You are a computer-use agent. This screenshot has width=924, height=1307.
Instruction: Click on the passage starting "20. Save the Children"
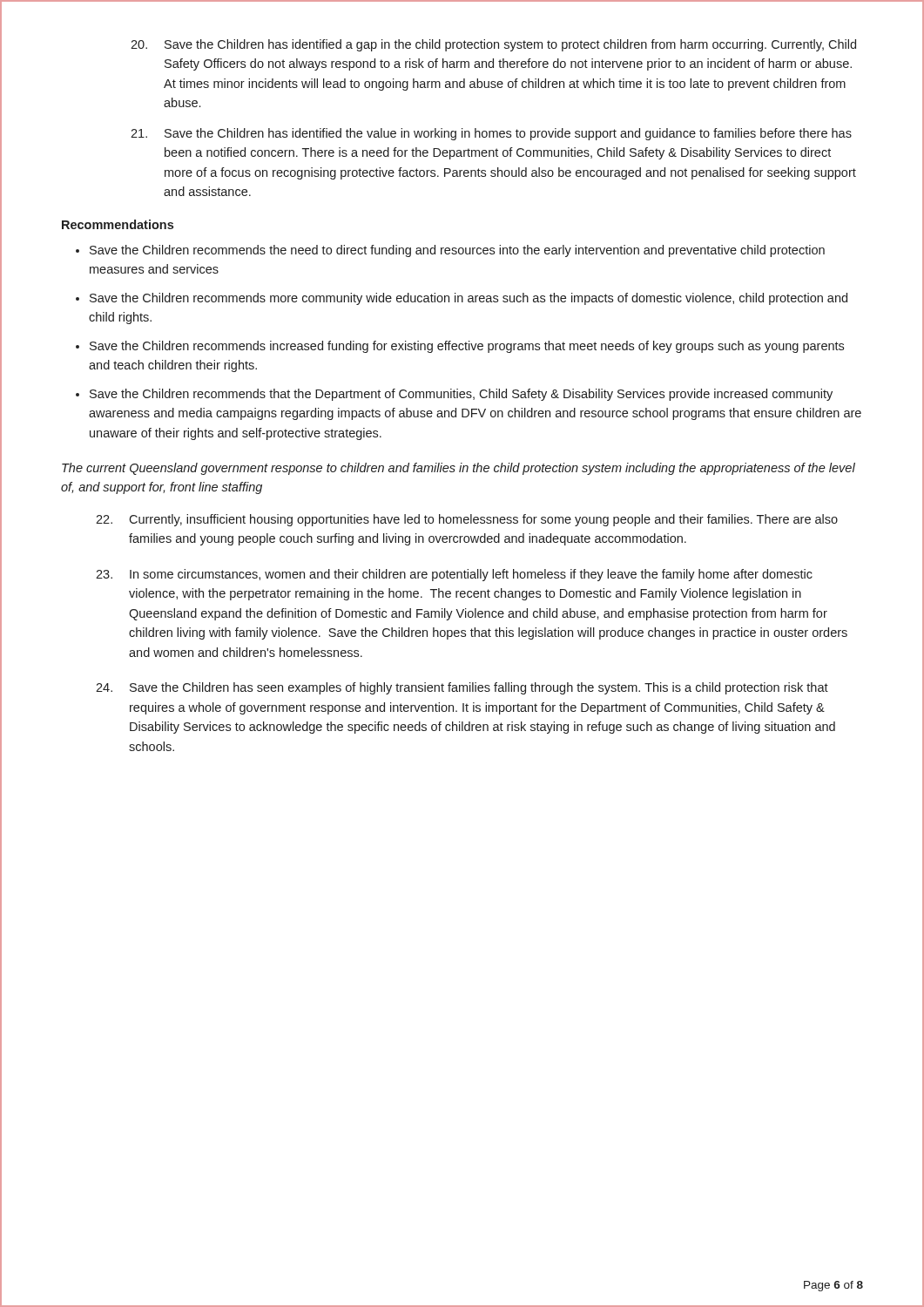coord(497,74)
